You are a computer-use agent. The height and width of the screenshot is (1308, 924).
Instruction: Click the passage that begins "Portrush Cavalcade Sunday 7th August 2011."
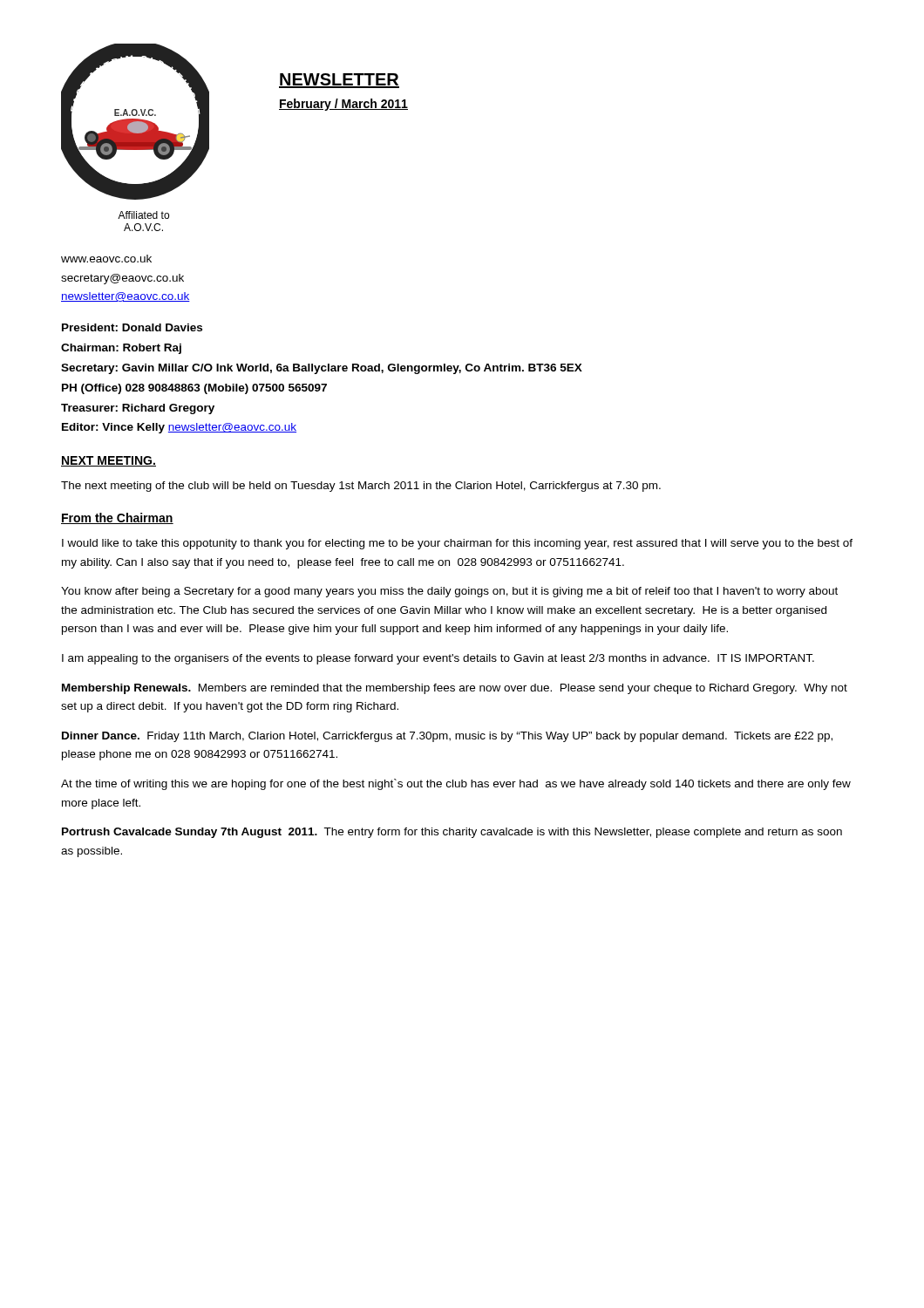pos(452,841)
